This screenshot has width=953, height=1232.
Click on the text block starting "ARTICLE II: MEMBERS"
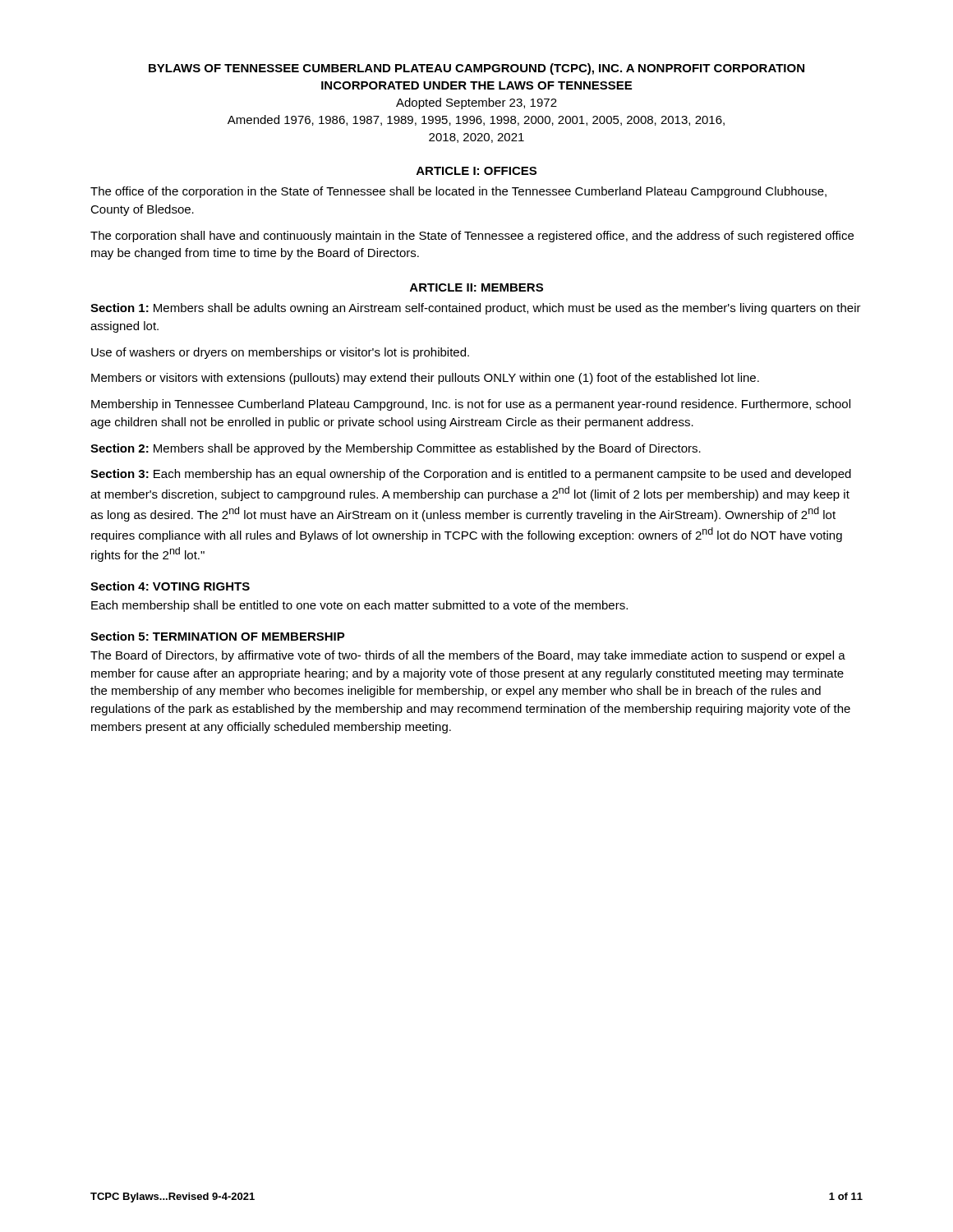(x=476, y=287)
